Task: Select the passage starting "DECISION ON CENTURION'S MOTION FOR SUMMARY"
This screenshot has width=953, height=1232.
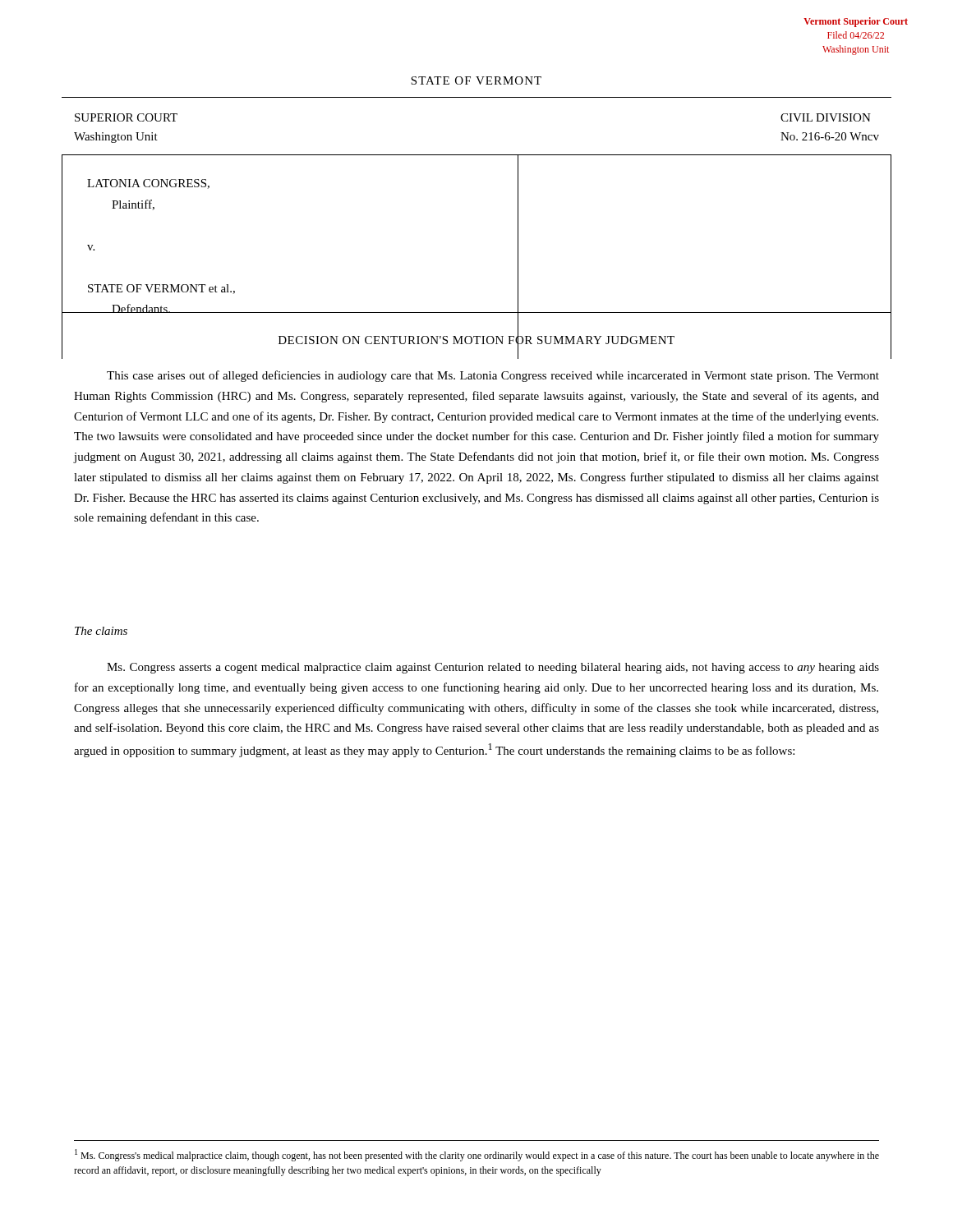Action: (x=476, y=340)
